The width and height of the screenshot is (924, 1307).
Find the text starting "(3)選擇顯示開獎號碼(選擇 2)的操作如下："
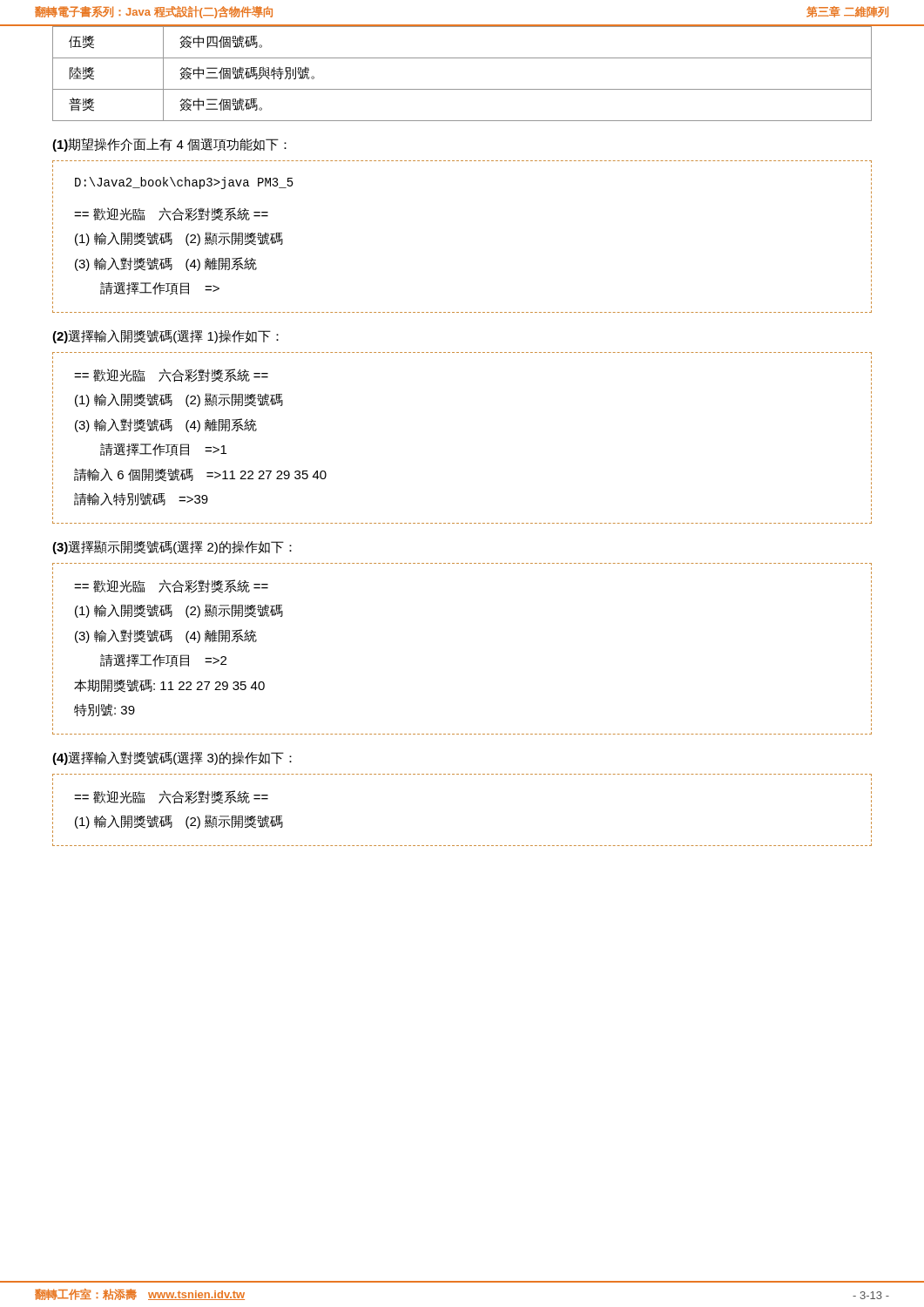[175, 546]
